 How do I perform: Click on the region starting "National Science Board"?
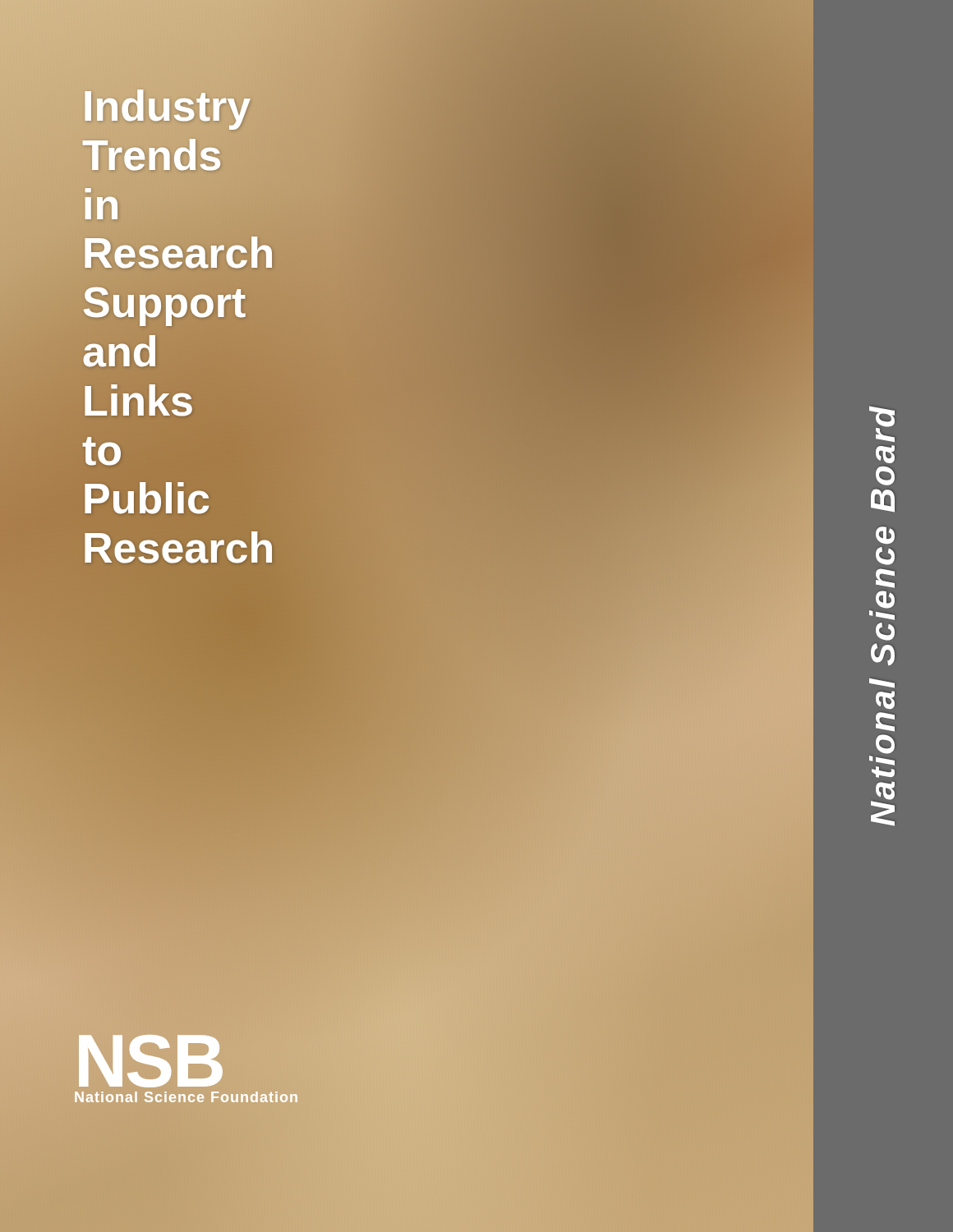pos(883,616)
